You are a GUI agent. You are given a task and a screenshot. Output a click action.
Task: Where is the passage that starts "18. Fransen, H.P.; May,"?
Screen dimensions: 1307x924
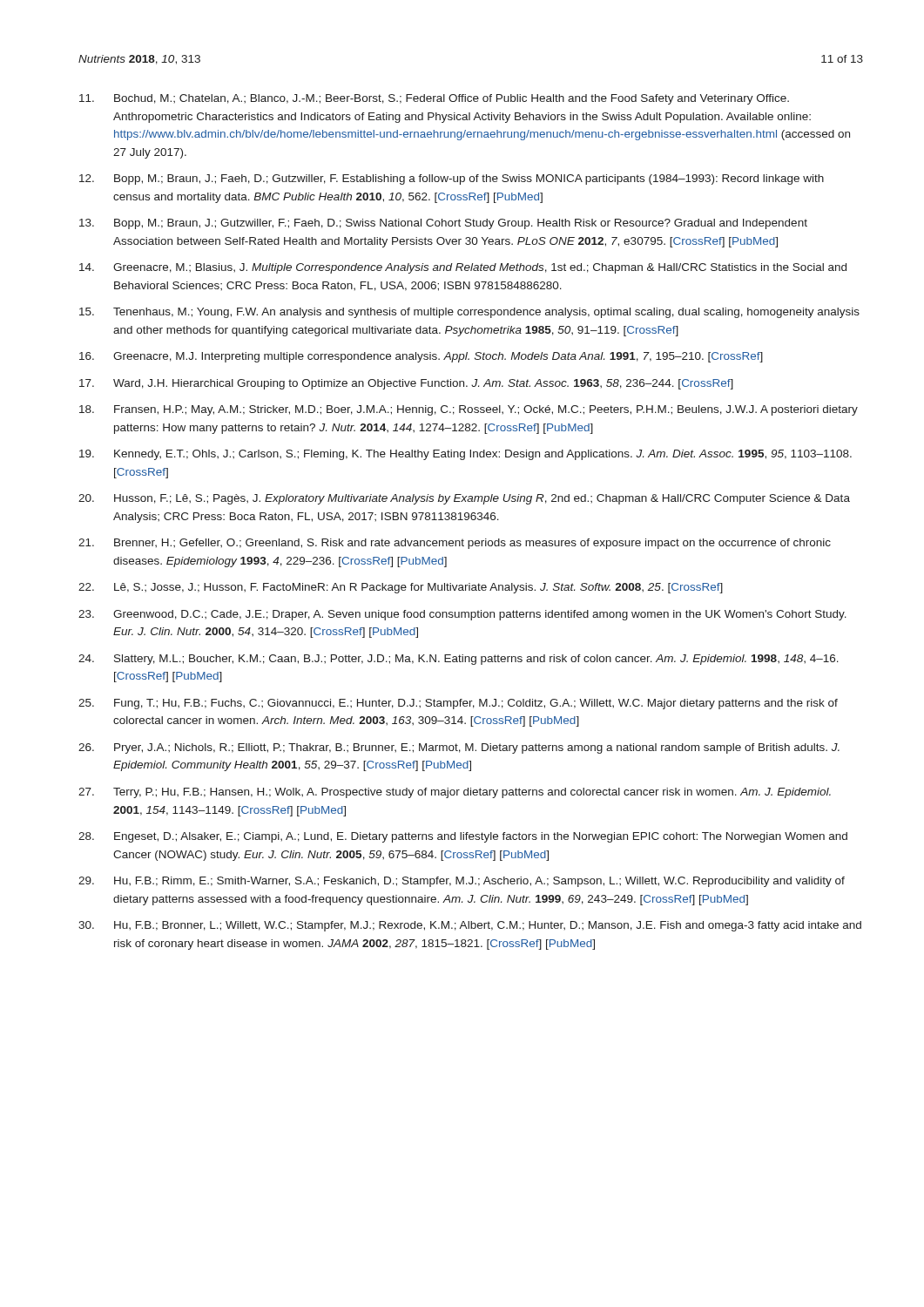click(471, 419)
